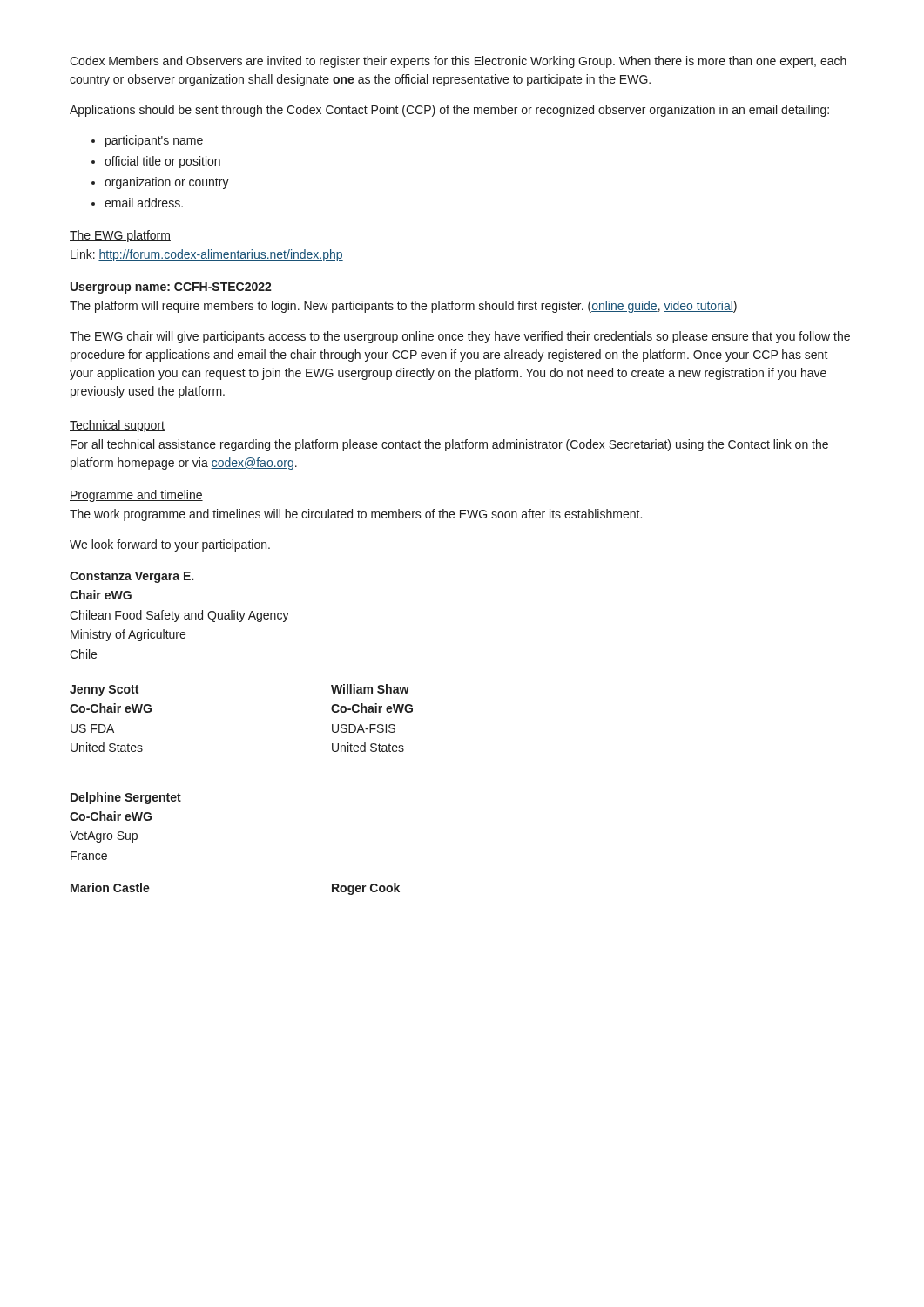Select the element starting "Jenny Scott Co-Chair eWG US FDA United"
924x1307 pixels.
click(101, 691)
